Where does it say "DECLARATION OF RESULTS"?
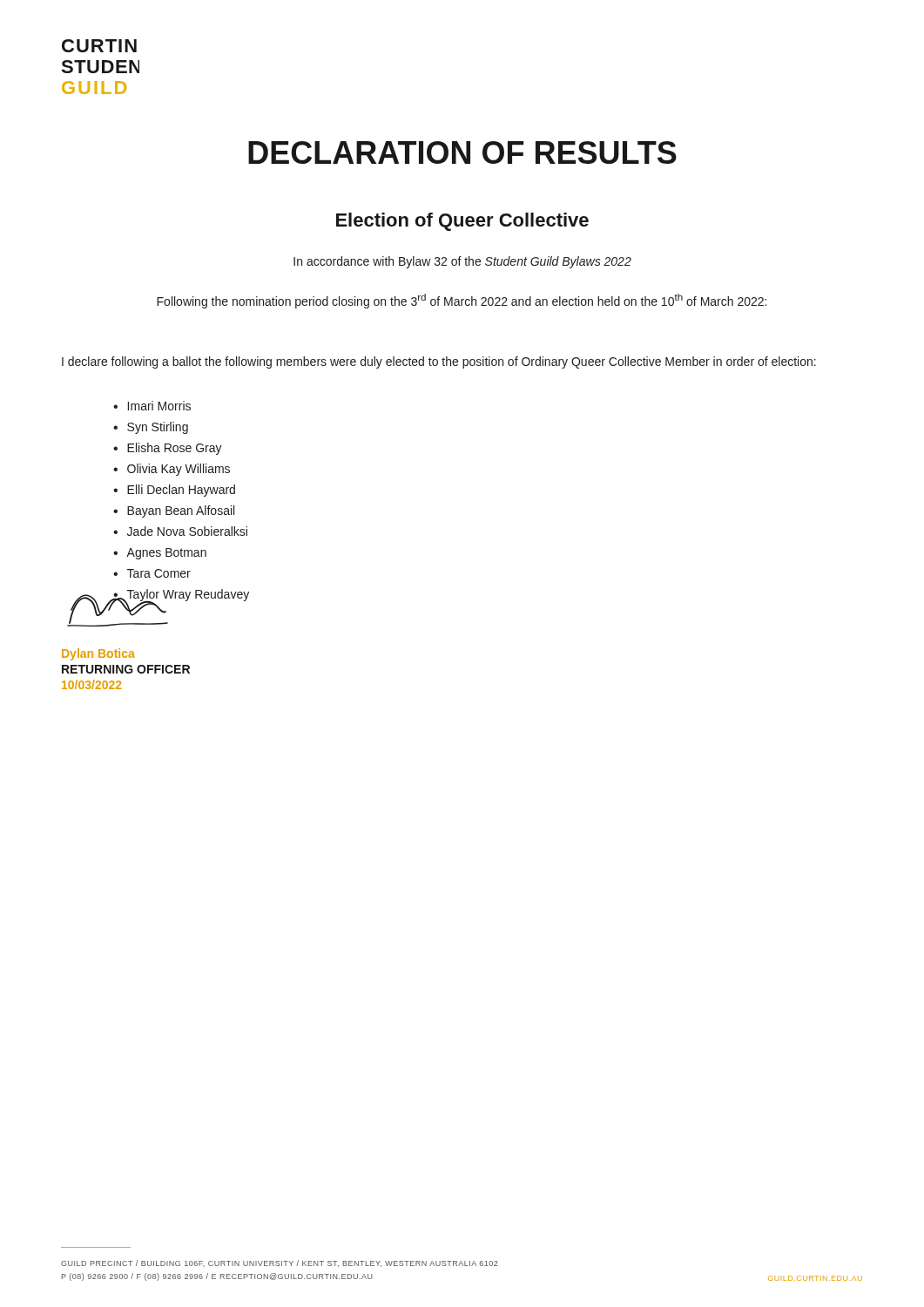Viewport: 924px width, 1307px height. pos(462,153)
